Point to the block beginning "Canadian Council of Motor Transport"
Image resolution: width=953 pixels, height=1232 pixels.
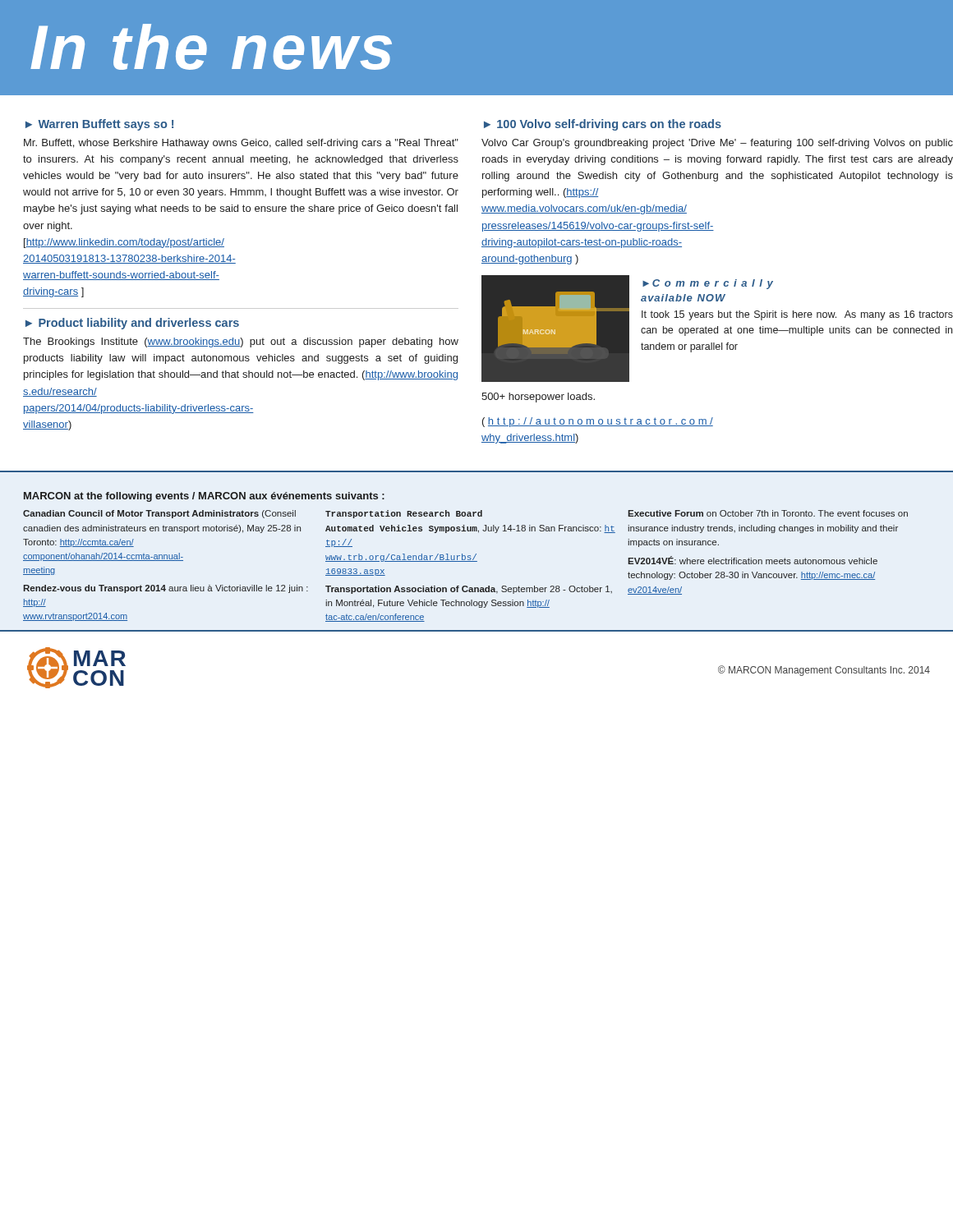168,543
